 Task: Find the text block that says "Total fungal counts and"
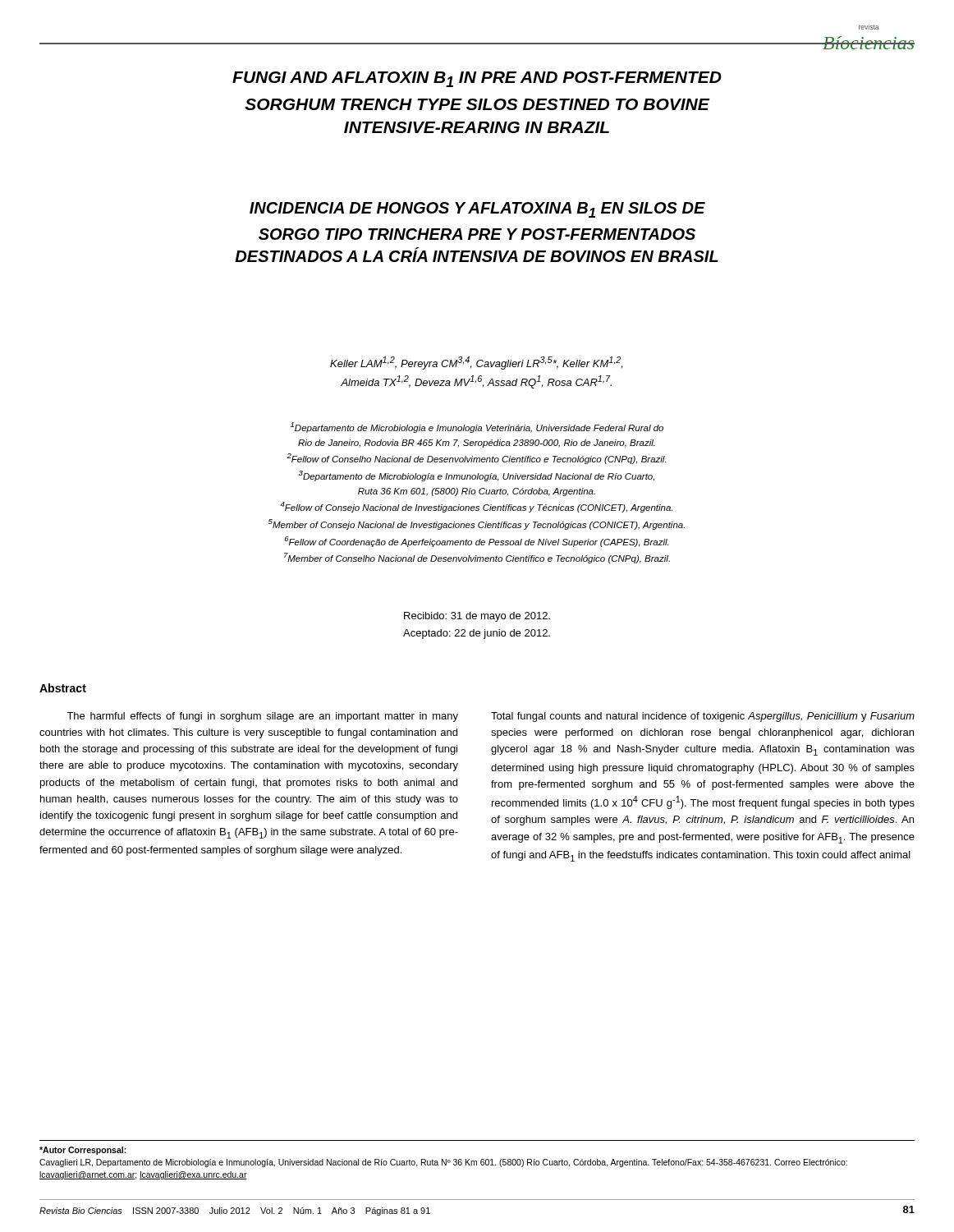click(703, 786)
